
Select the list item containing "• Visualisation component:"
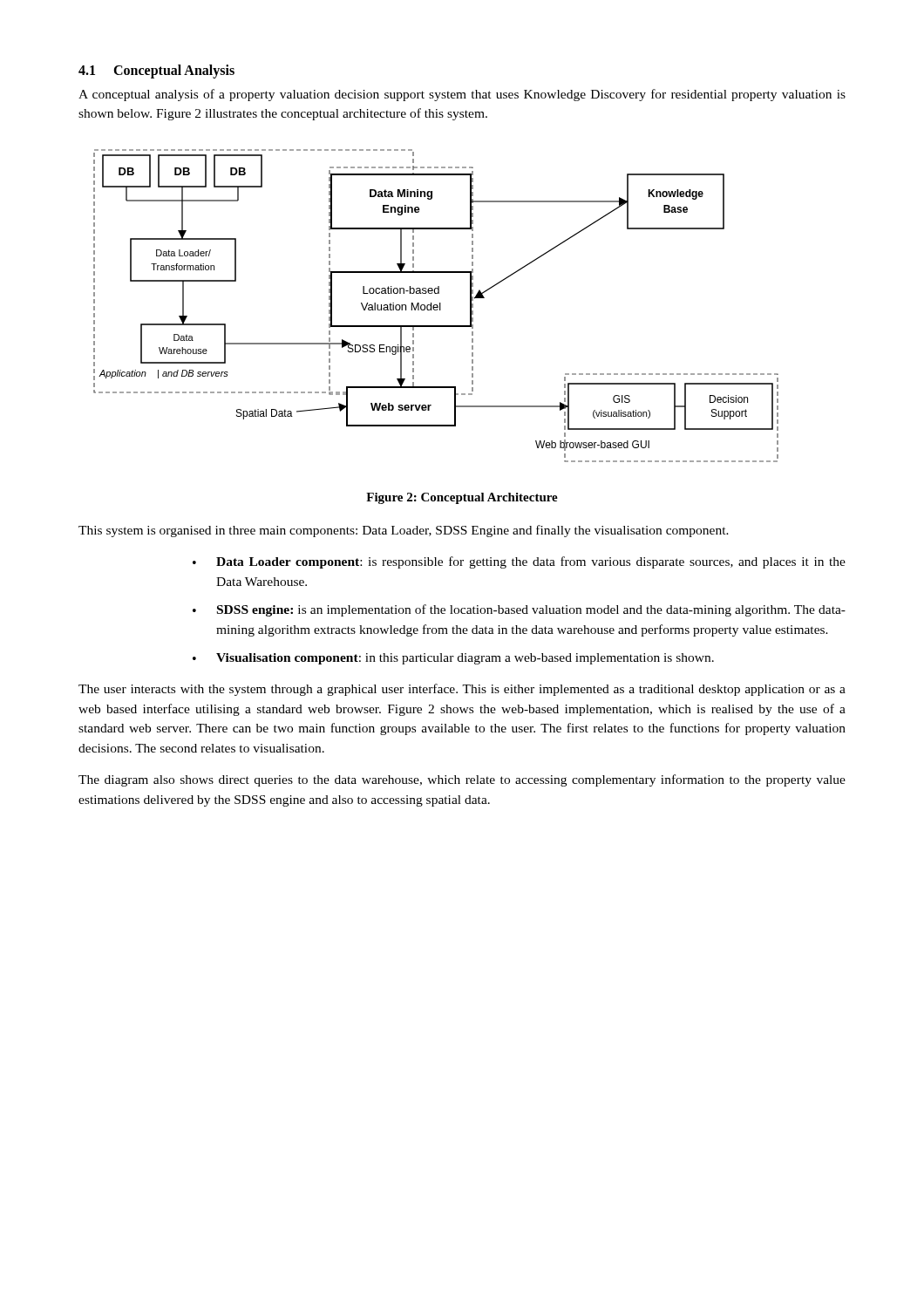point(519,659)
